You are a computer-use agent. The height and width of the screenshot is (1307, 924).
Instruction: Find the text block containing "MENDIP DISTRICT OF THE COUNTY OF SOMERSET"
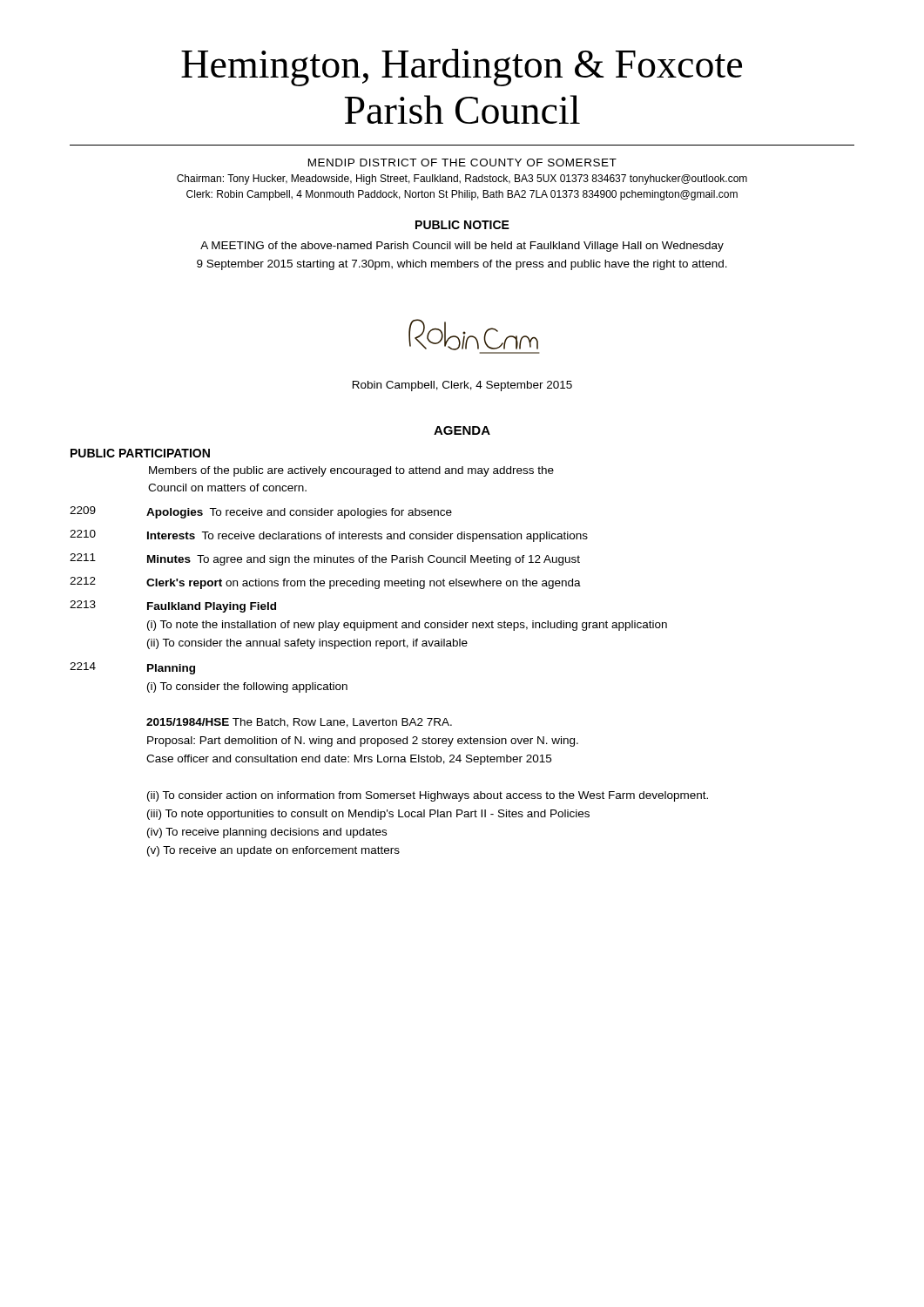click(462, 179)
